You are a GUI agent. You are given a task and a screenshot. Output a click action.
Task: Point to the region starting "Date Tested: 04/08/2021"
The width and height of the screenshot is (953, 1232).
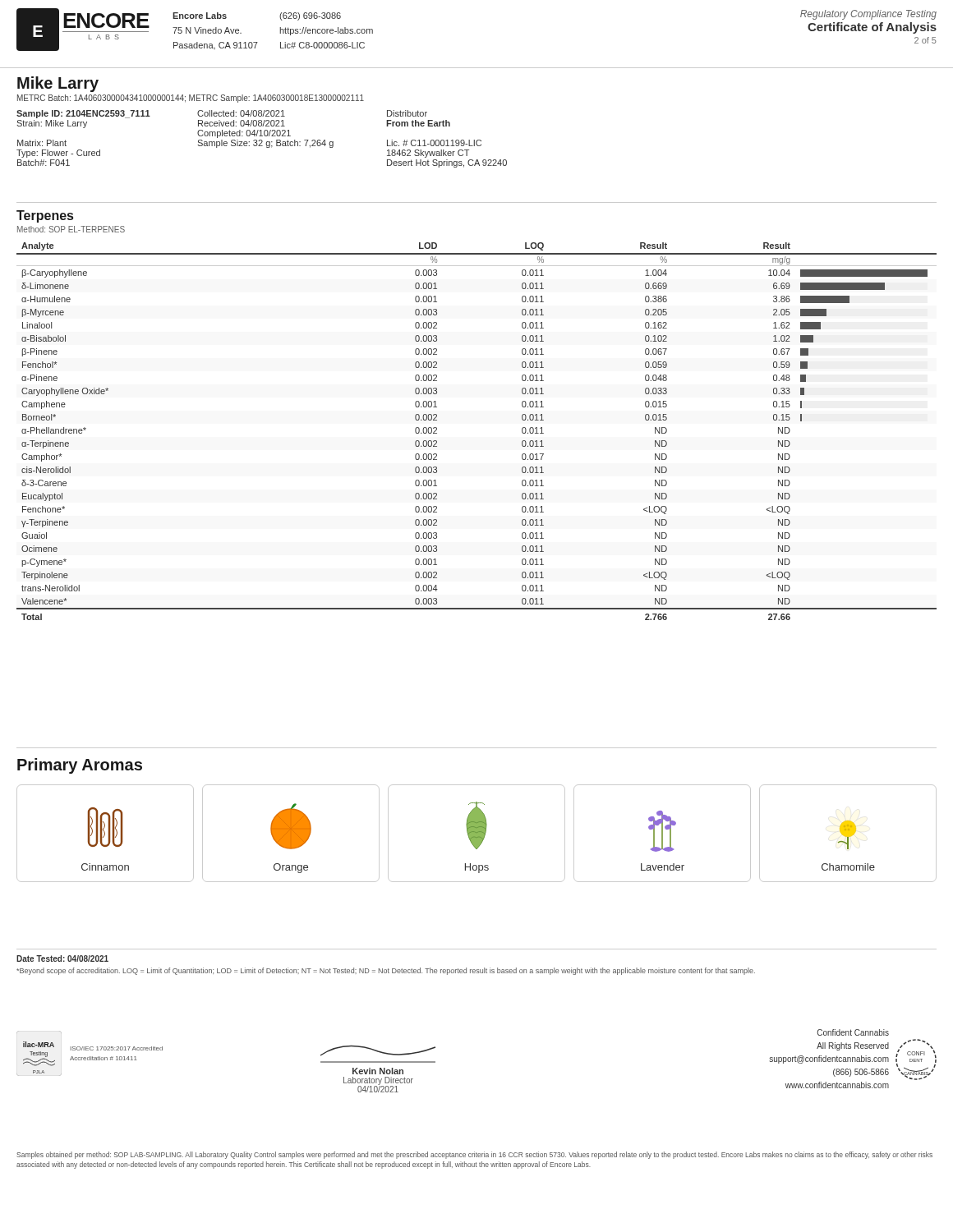pos(62,959)
